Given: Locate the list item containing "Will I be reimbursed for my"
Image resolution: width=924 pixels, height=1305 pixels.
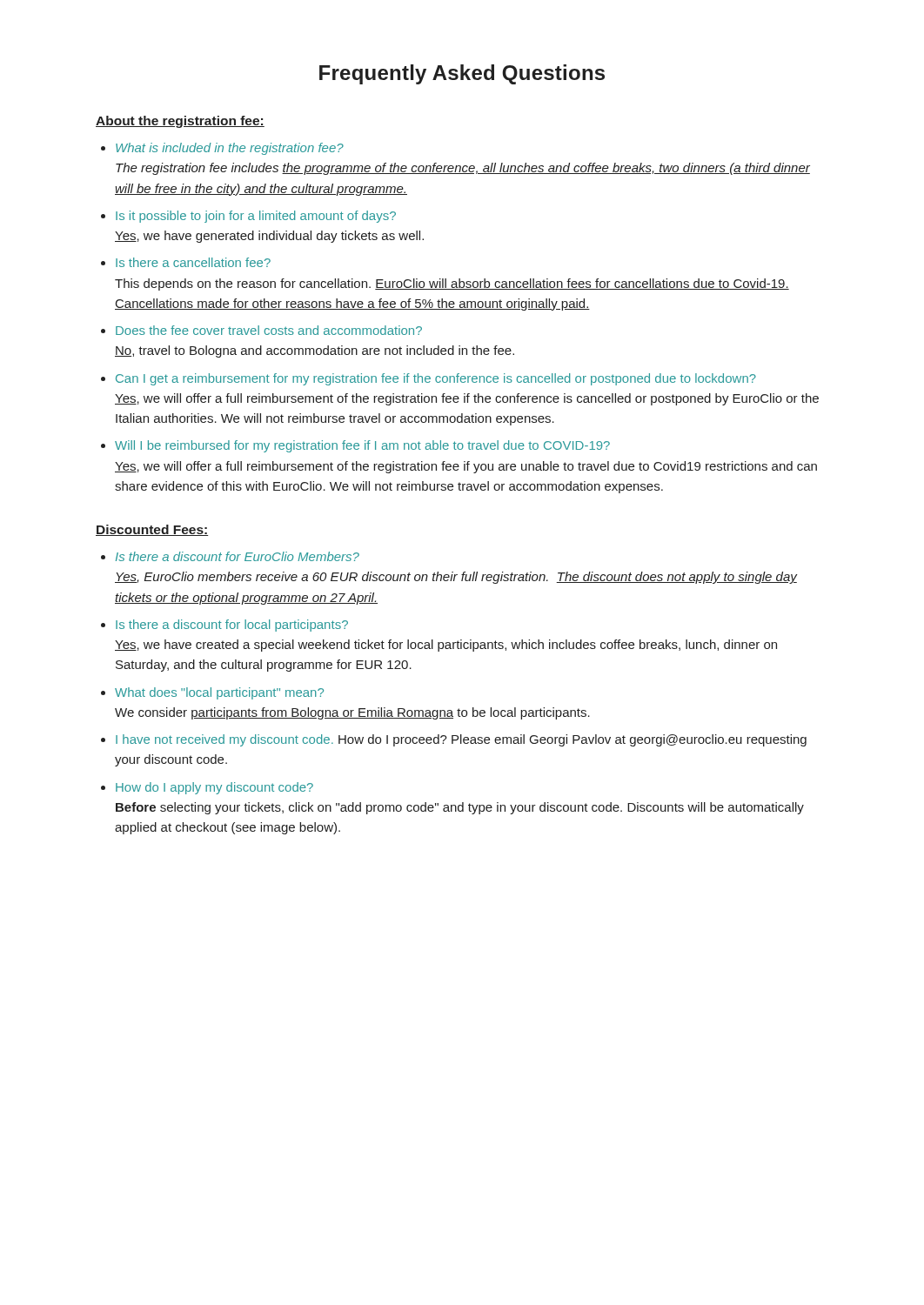Looking at the screenshot, I should [466, 465].
